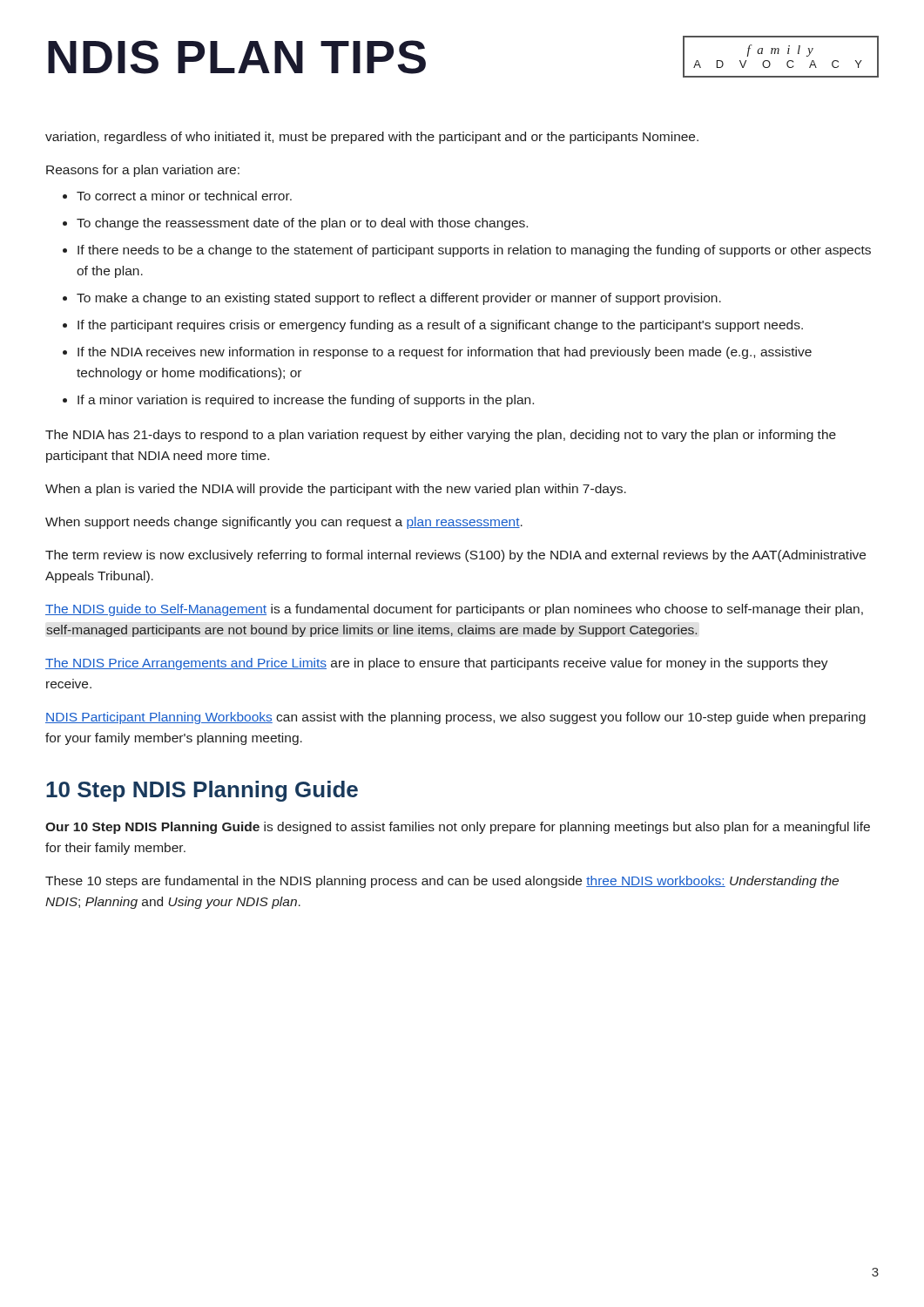
Task: Point to the block beginning "The NDIS Price Arrangements and"
Action: [437, 673]
